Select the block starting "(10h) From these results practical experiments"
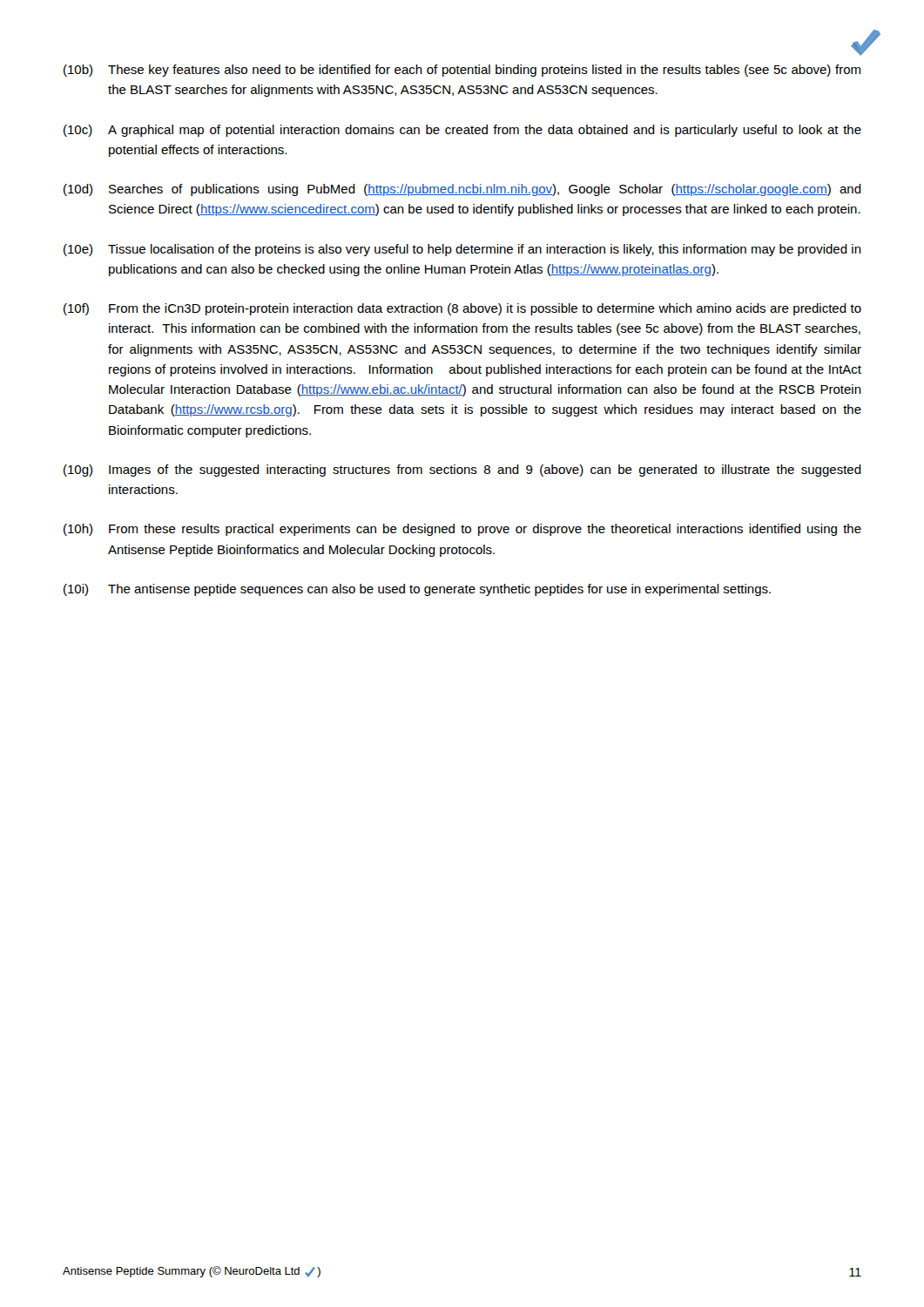Image resolution: width=924 pixels, height=1307 pixels. click(462, 539)
